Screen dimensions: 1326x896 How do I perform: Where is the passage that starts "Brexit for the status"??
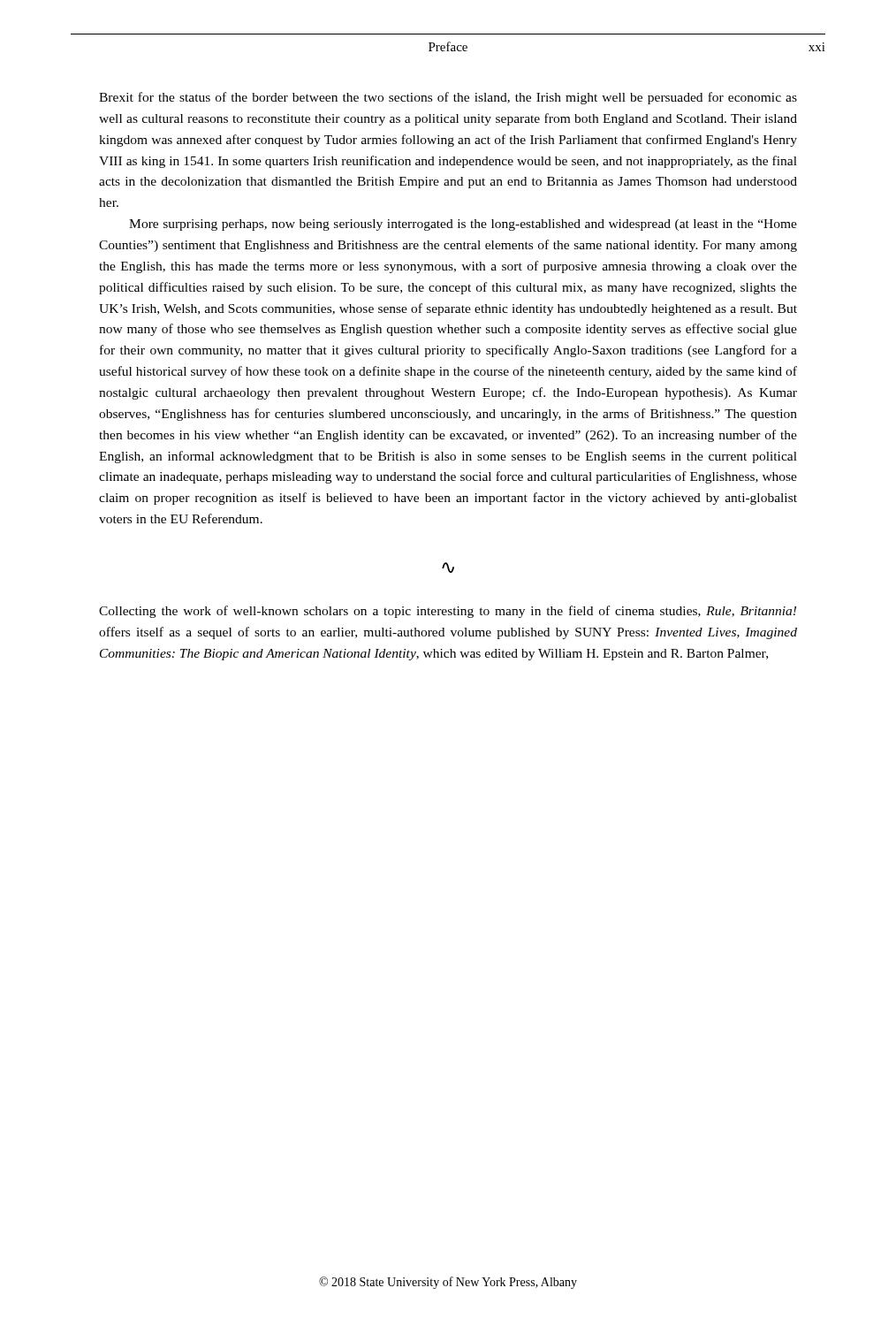448,150
